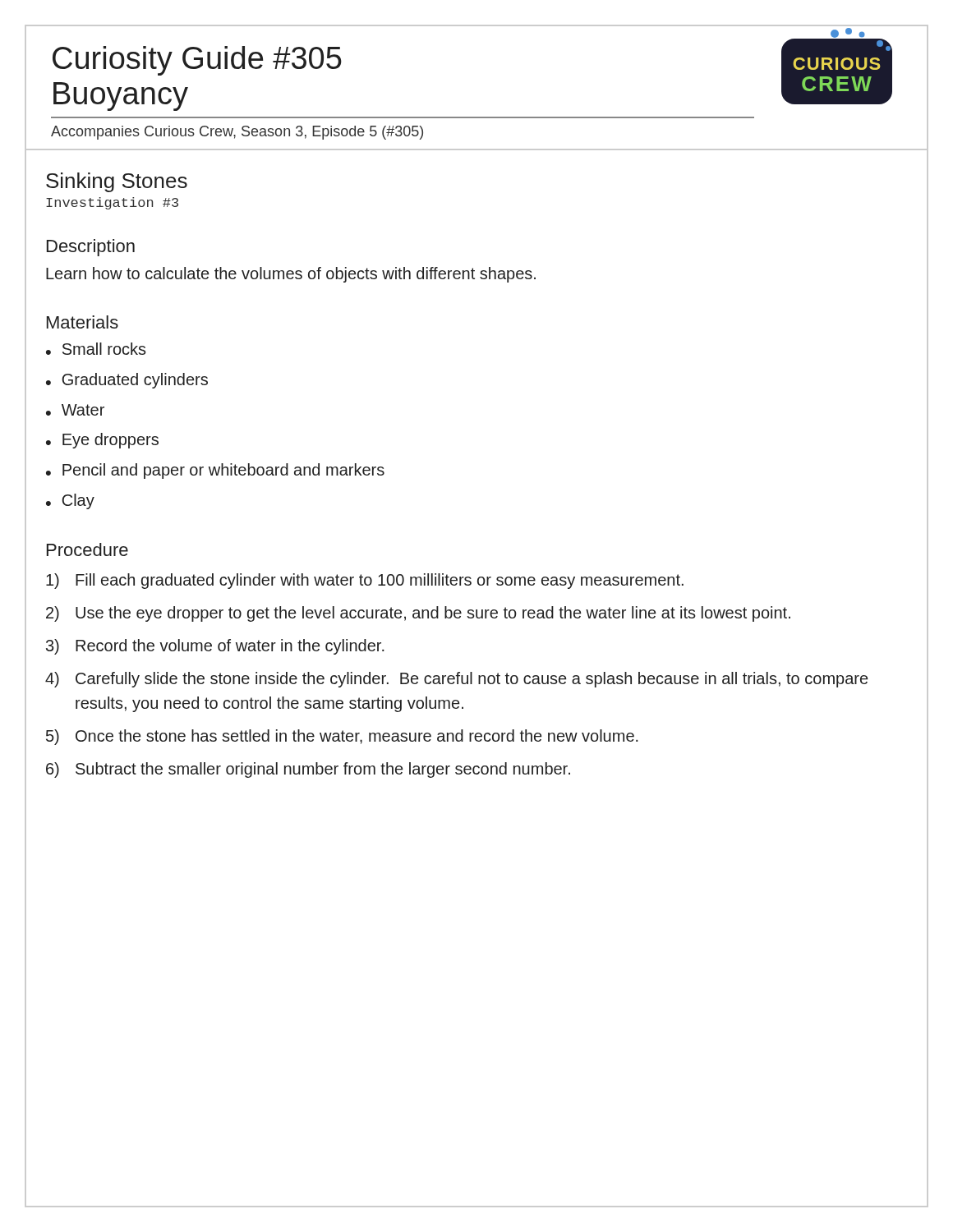This screenshot has width=953, height=1232.
Task: Navigate to the block starting "•Small rocks"
Action: click(x=96, y=353)
